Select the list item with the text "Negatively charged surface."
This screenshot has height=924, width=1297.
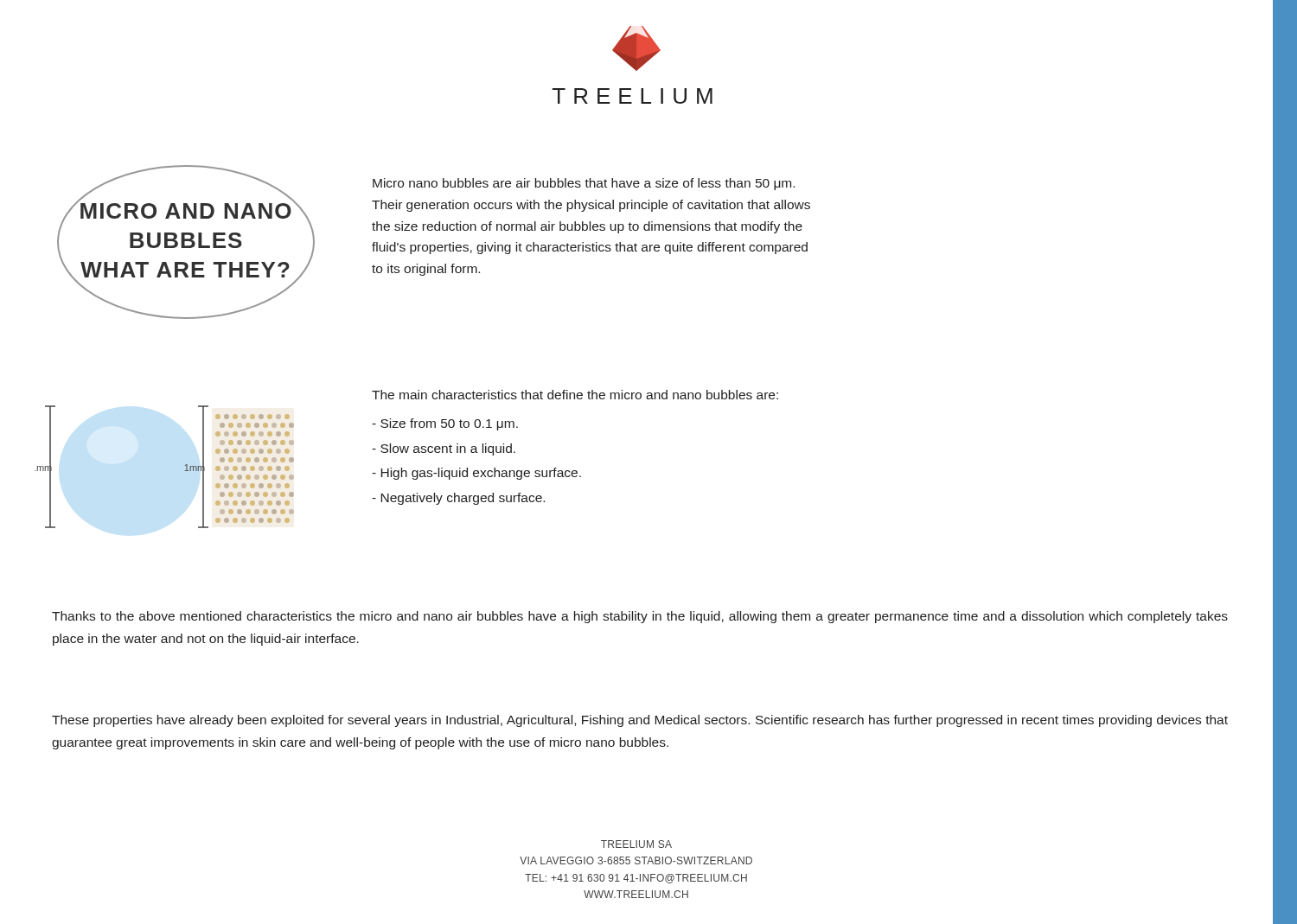coord(459,498)
